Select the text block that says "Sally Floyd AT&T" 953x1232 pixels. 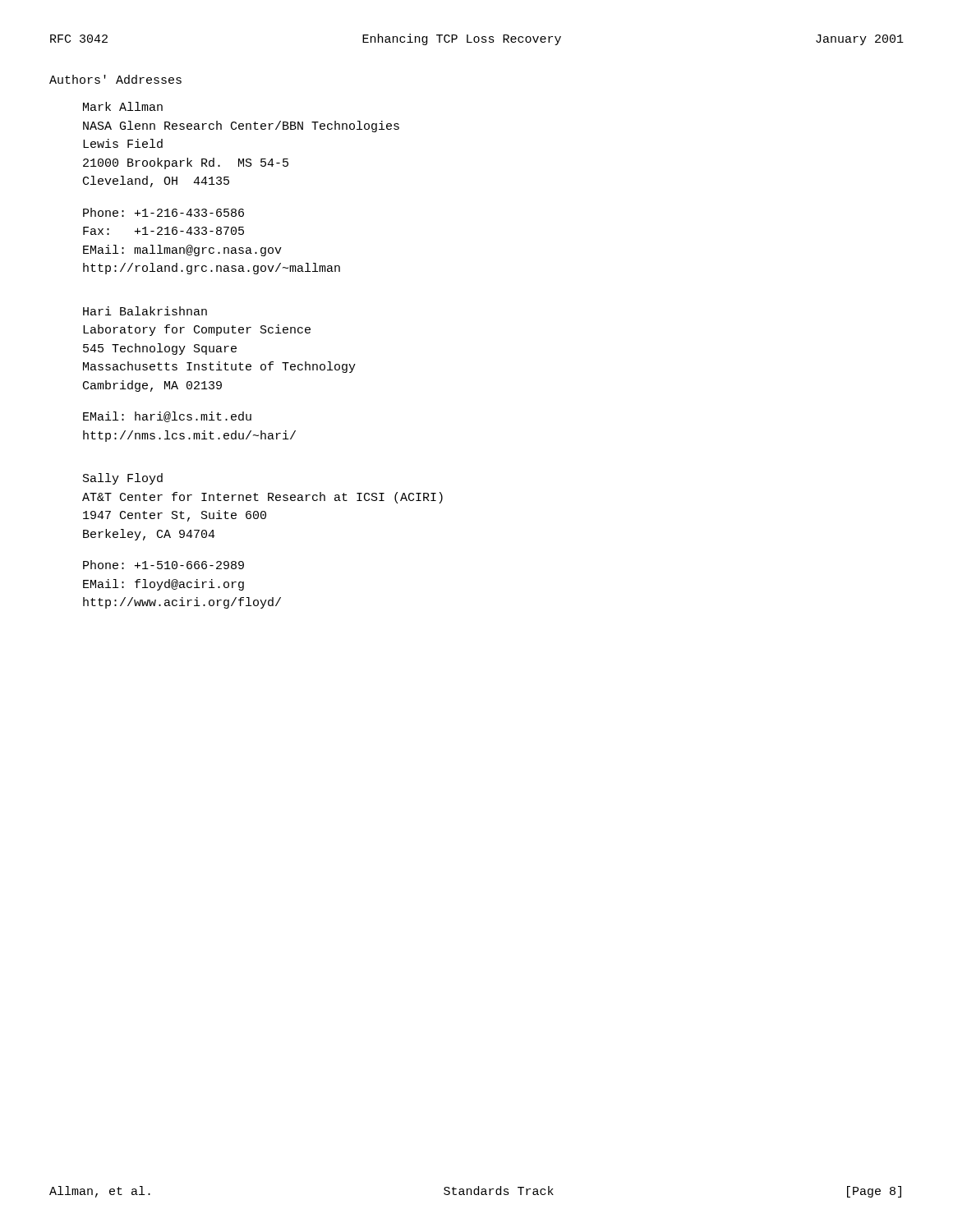point(263,507)
